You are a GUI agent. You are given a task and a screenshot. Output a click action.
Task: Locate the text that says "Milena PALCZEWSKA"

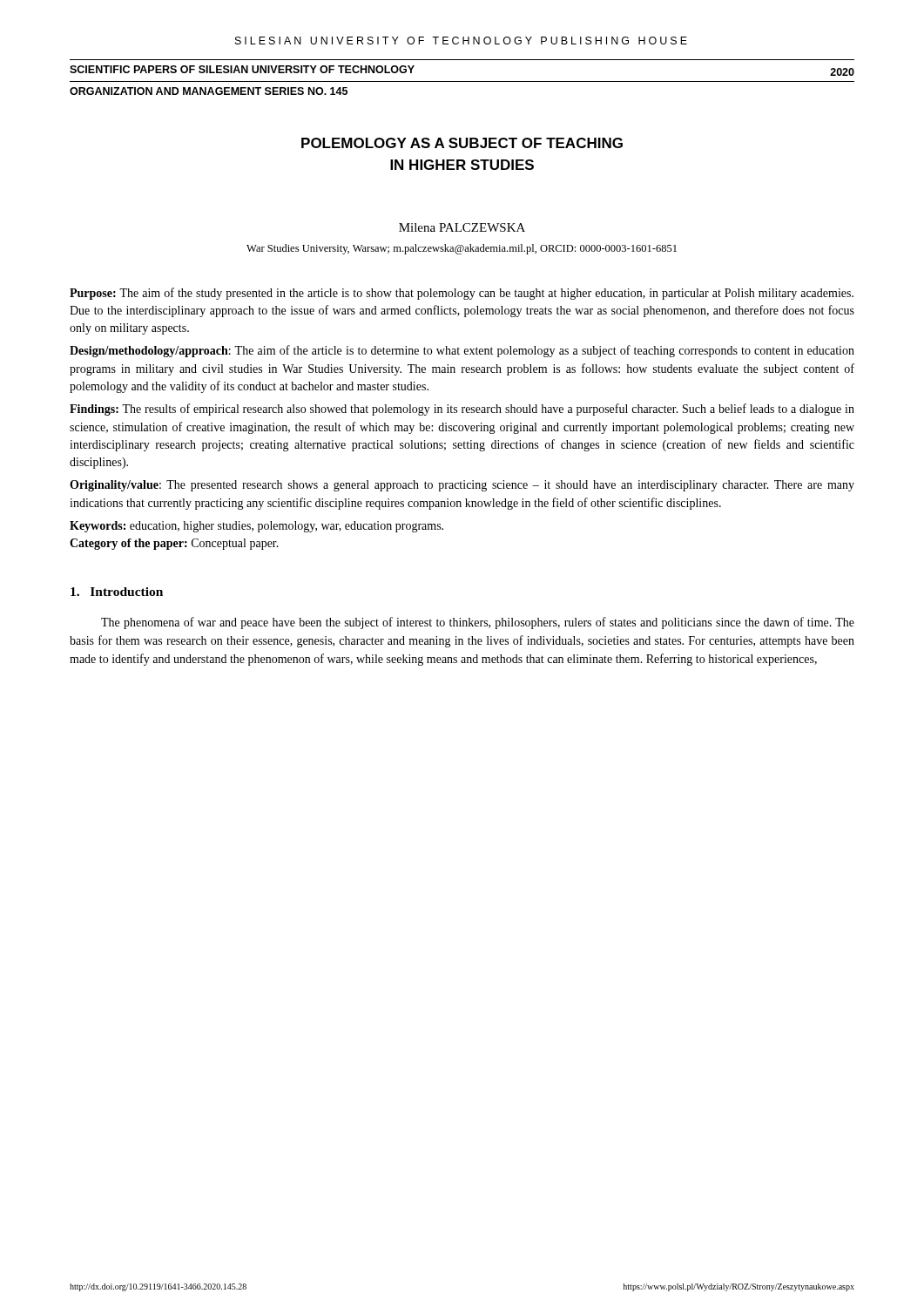462,227
